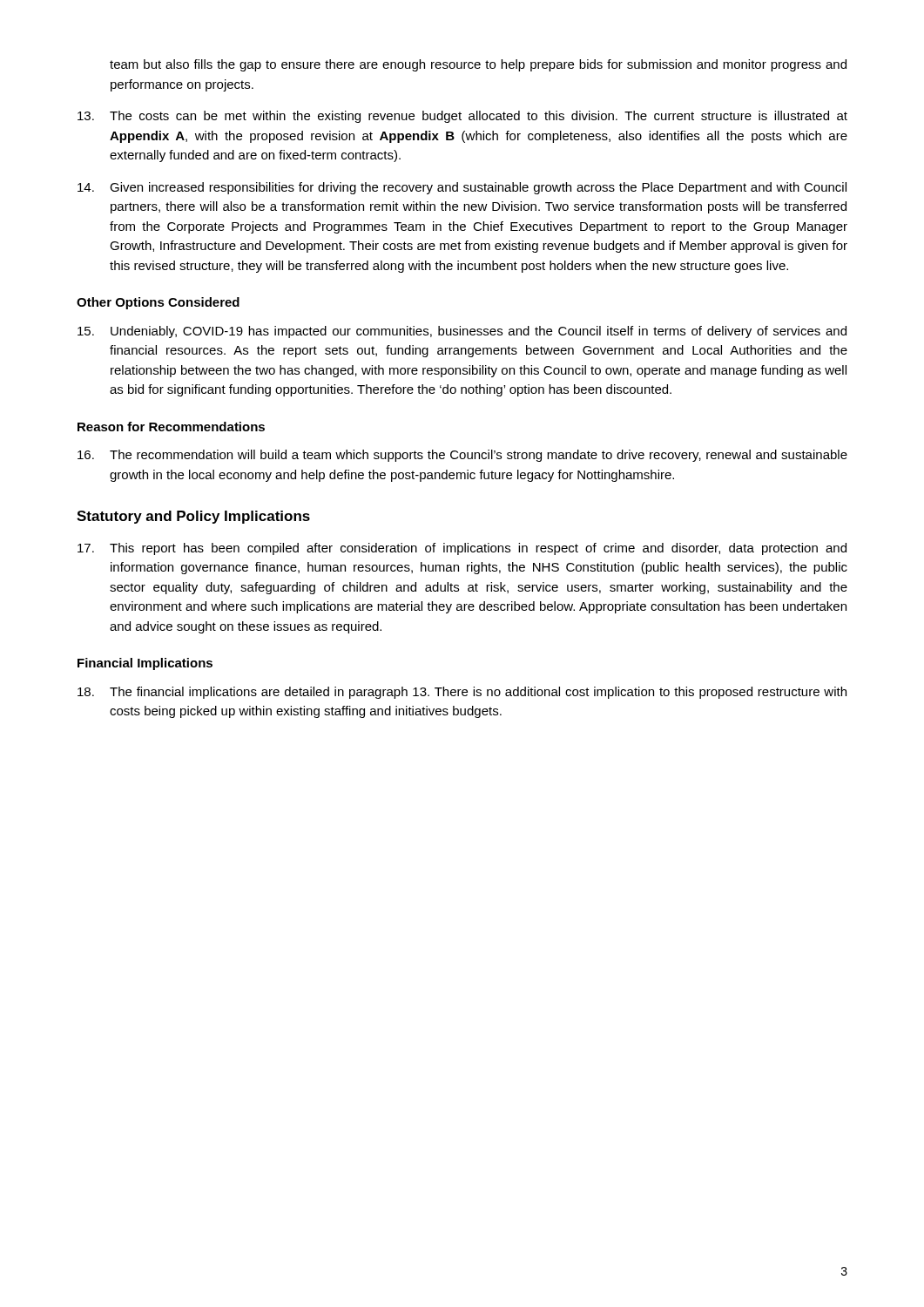Select the list item that says "18. The financial implications are"

(462, 701)
